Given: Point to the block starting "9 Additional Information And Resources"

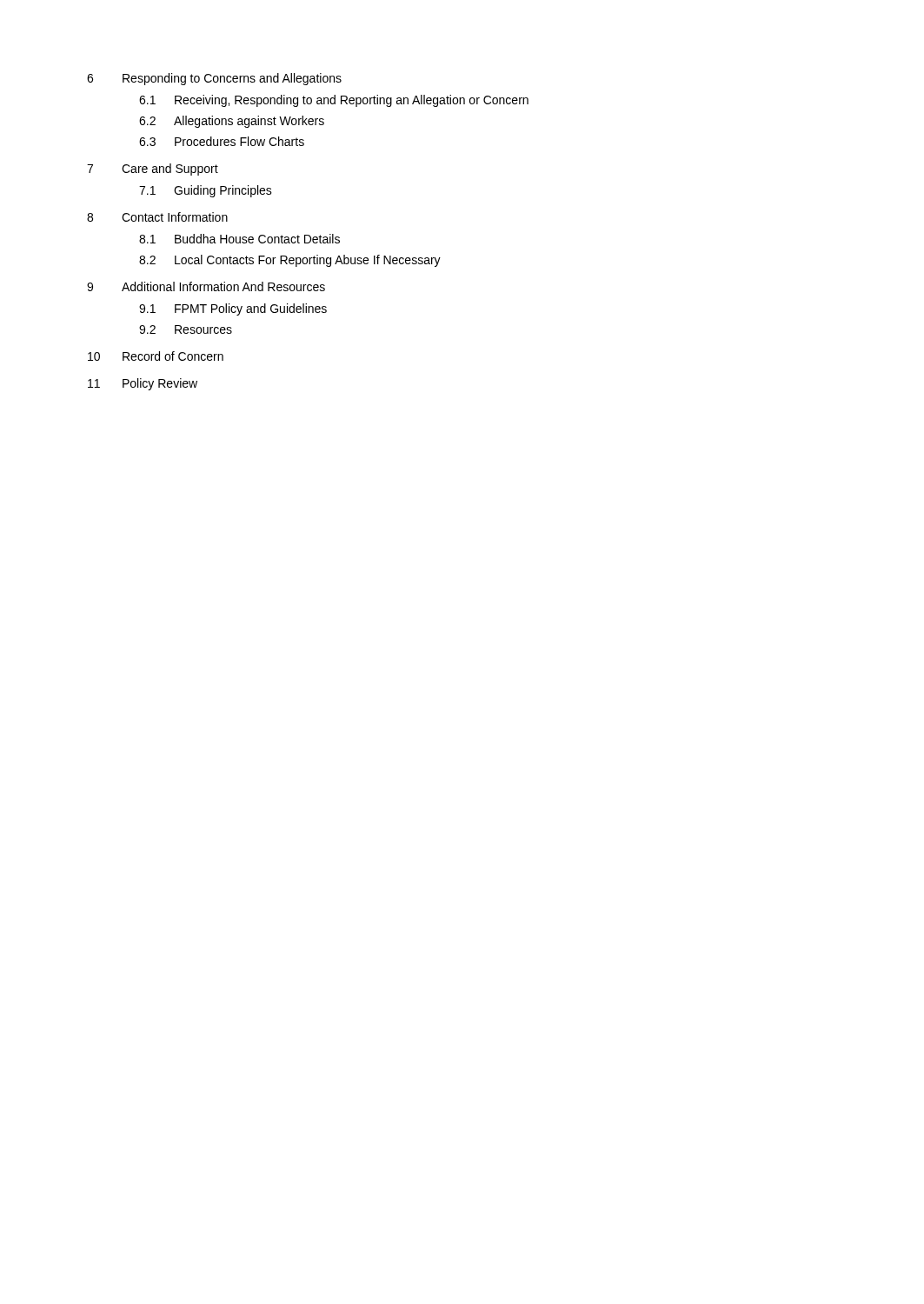Looking at the screenshot, I should click(x=206, y=287).
